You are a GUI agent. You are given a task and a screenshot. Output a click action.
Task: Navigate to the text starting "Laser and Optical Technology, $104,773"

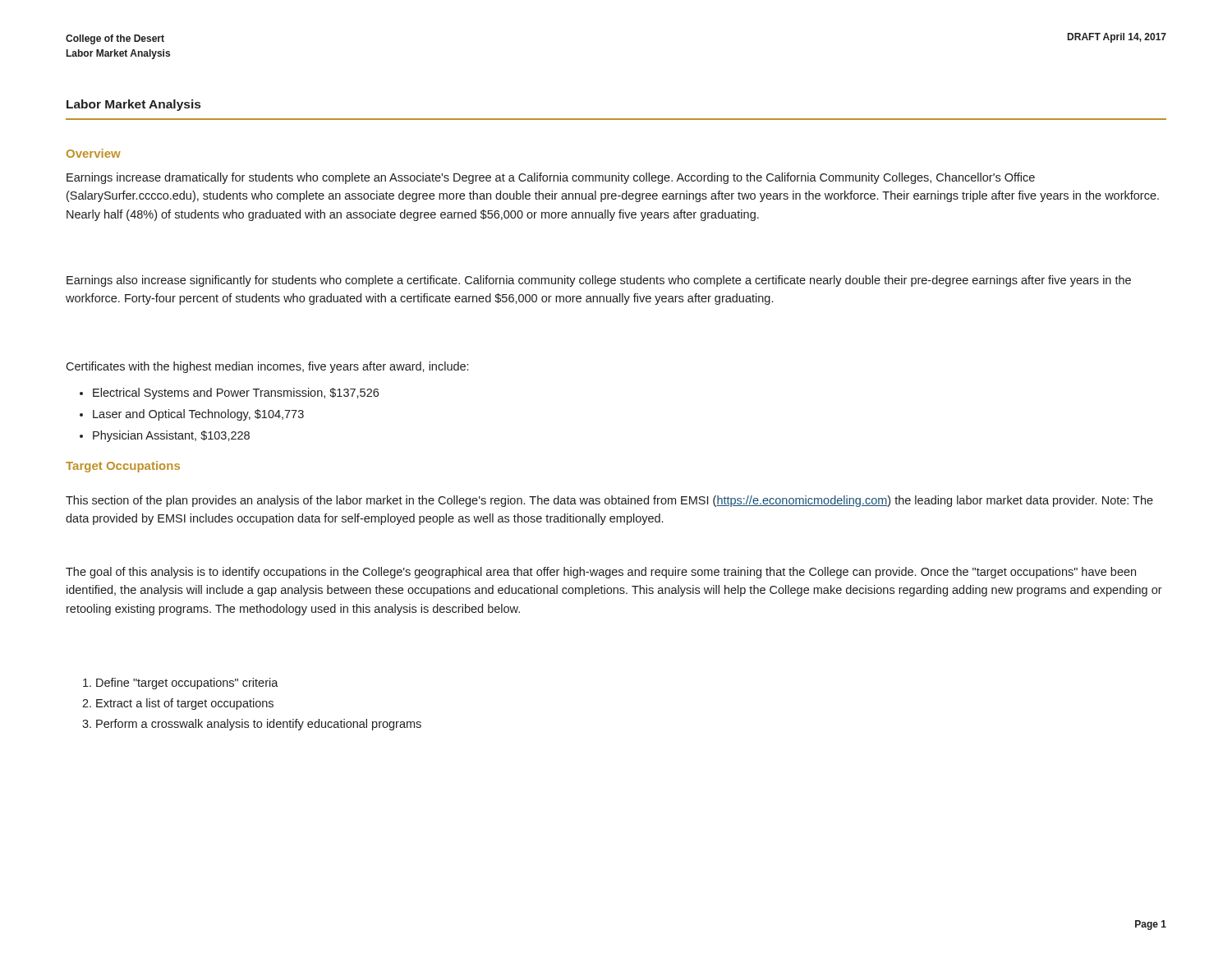[x=198, y=415]
